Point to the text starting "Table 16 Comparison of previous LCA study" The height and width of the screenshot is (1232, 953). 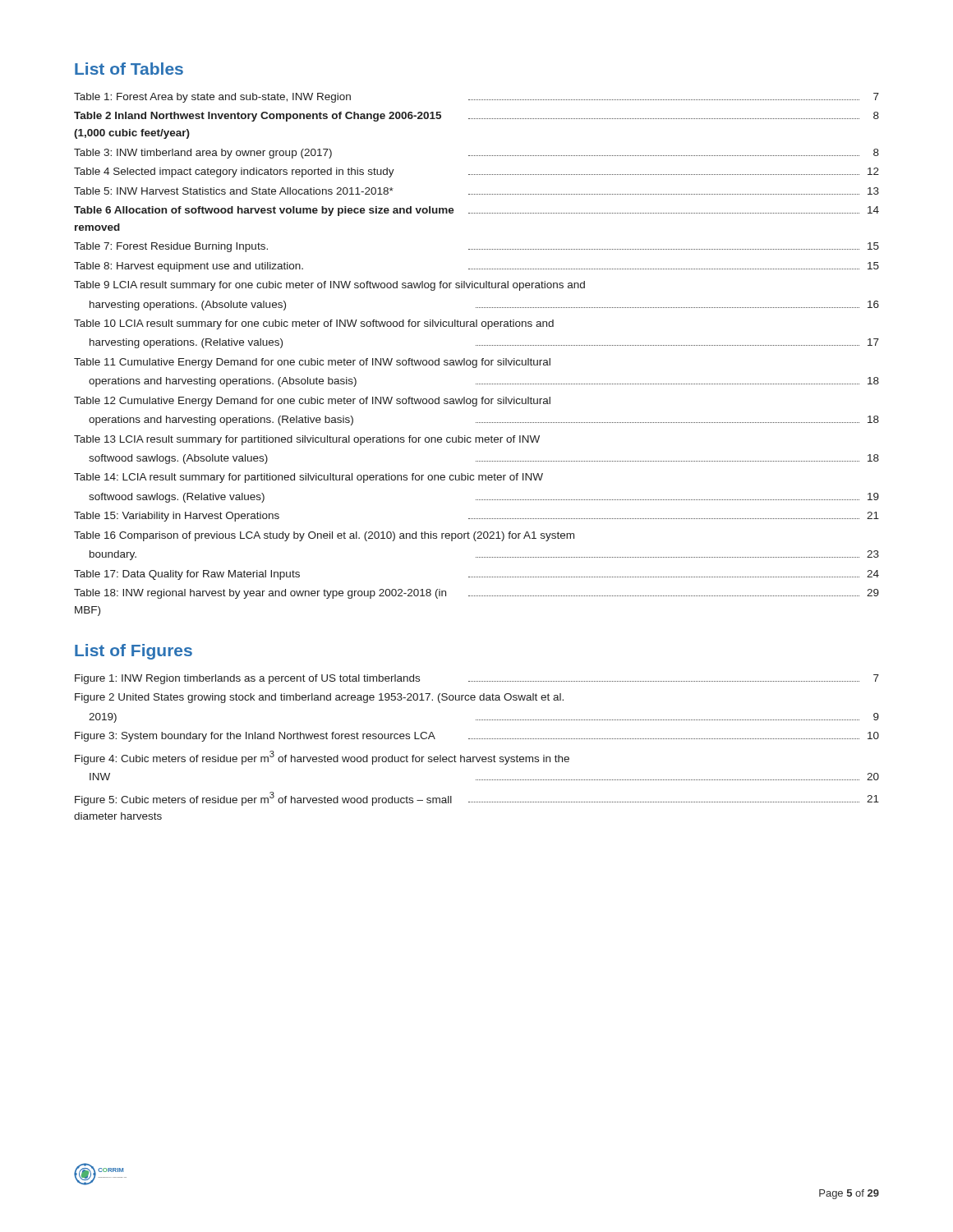tap(476, 536)
